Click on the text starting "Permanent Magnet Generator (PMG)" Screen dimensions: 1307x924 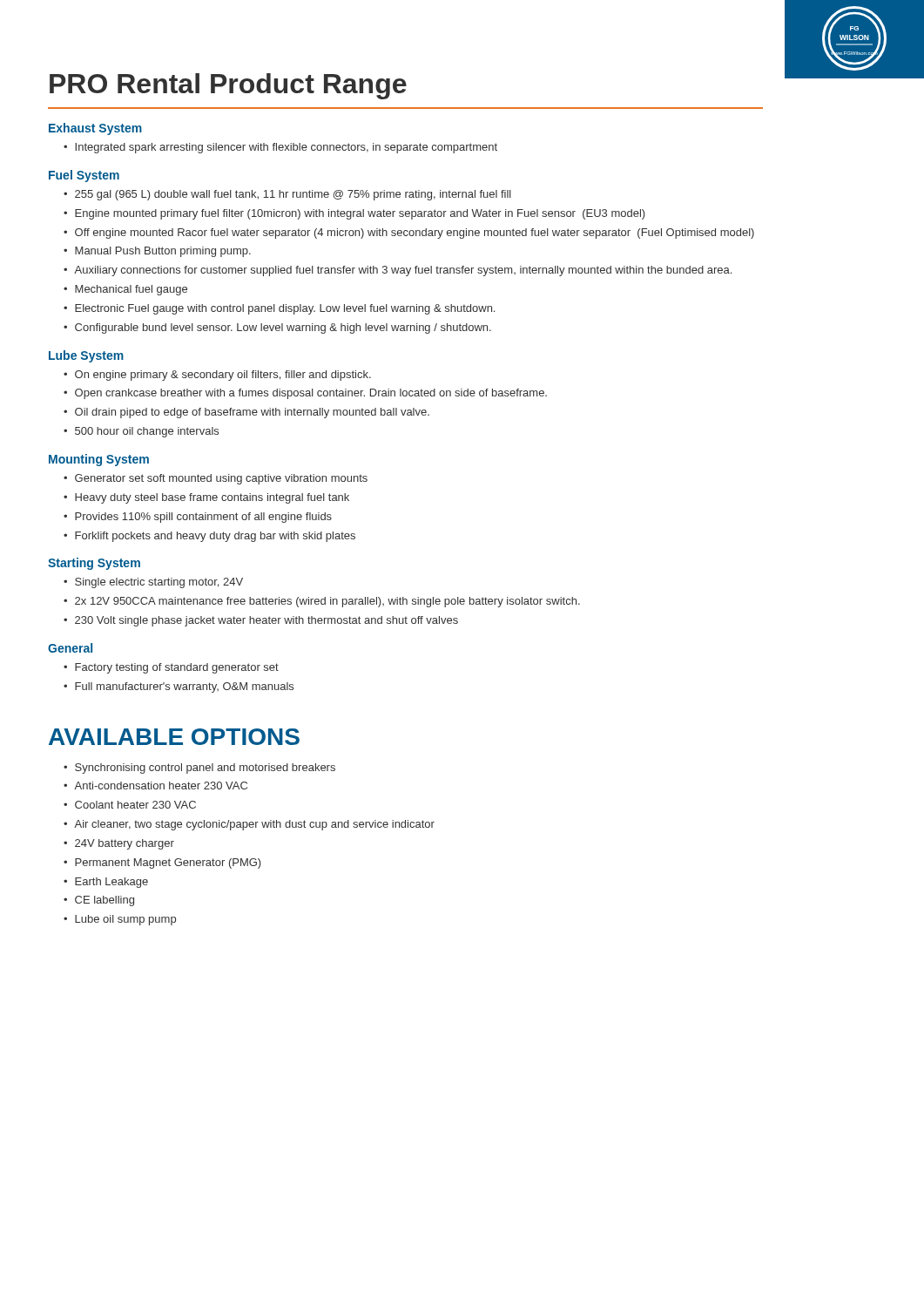(x=168, y=862)
